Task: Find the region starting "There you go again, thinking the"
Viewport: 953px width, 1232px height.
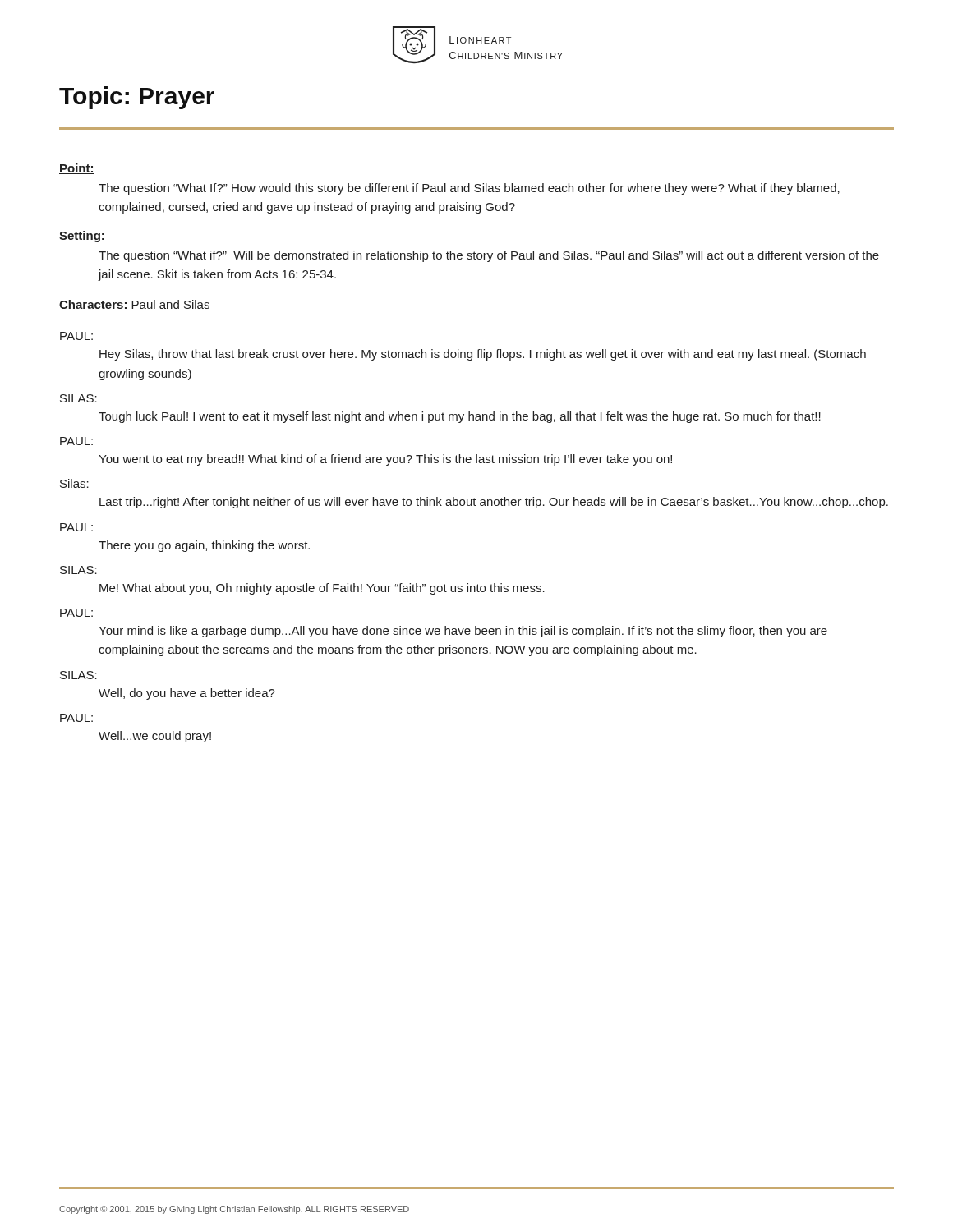Action: click(205, 545)
